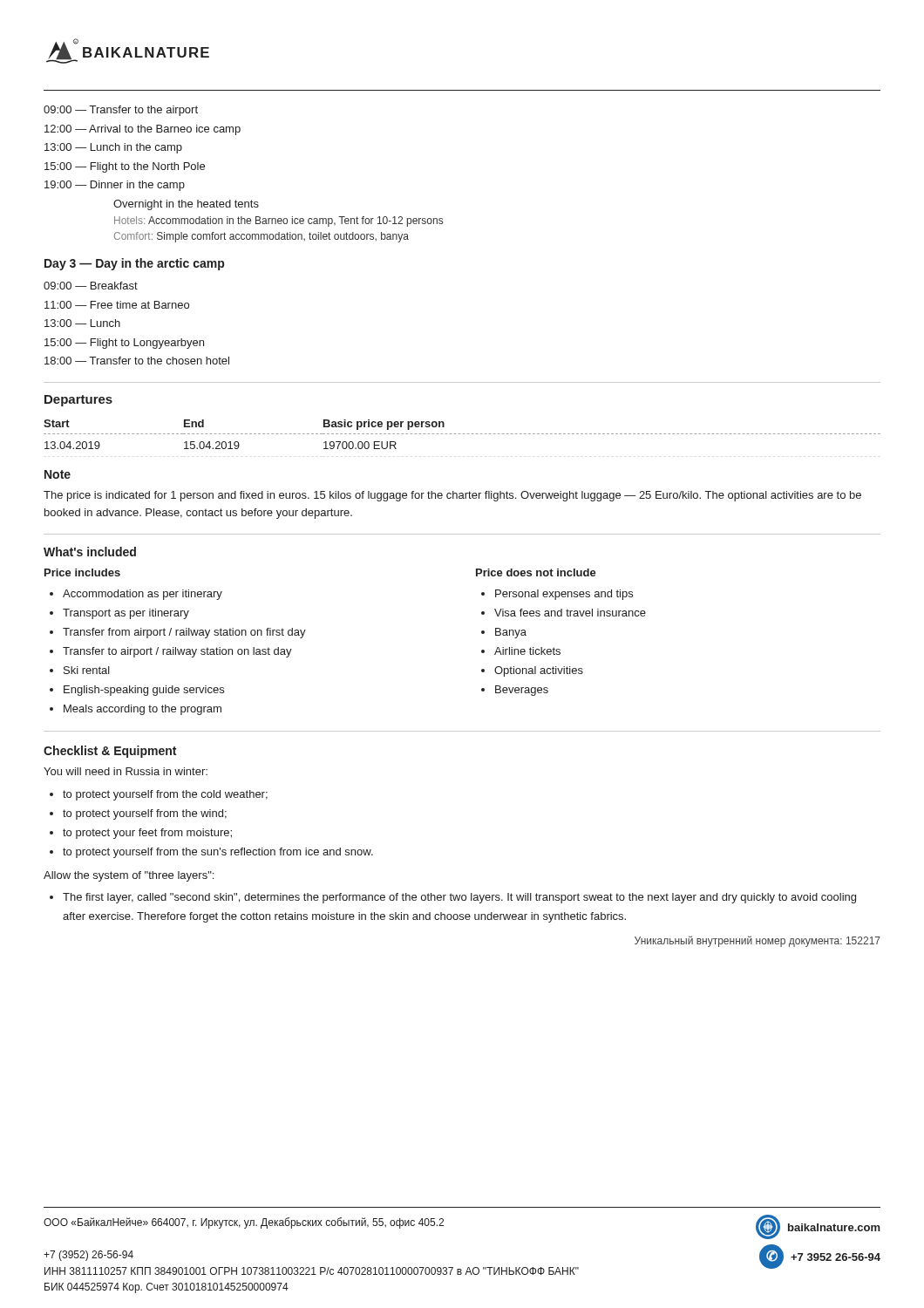The image size is (924, 1308).
Task: Find the block on this page that starts "to protect your feet"
Action: click(148, 832)
